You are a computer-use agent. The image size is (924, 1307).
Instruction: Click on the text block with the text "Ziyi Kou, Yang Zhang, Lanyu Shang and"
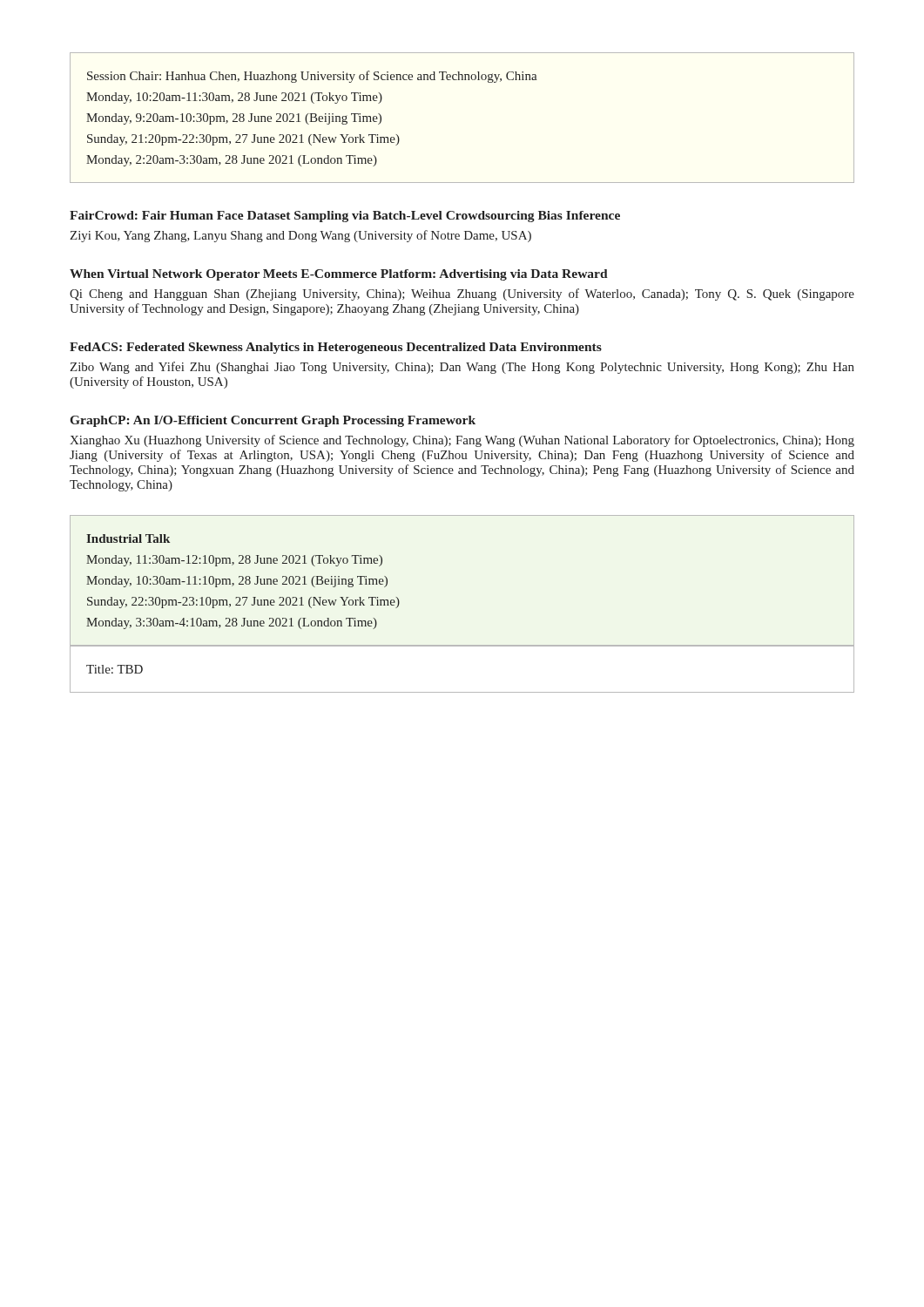[x=301, y=235]
